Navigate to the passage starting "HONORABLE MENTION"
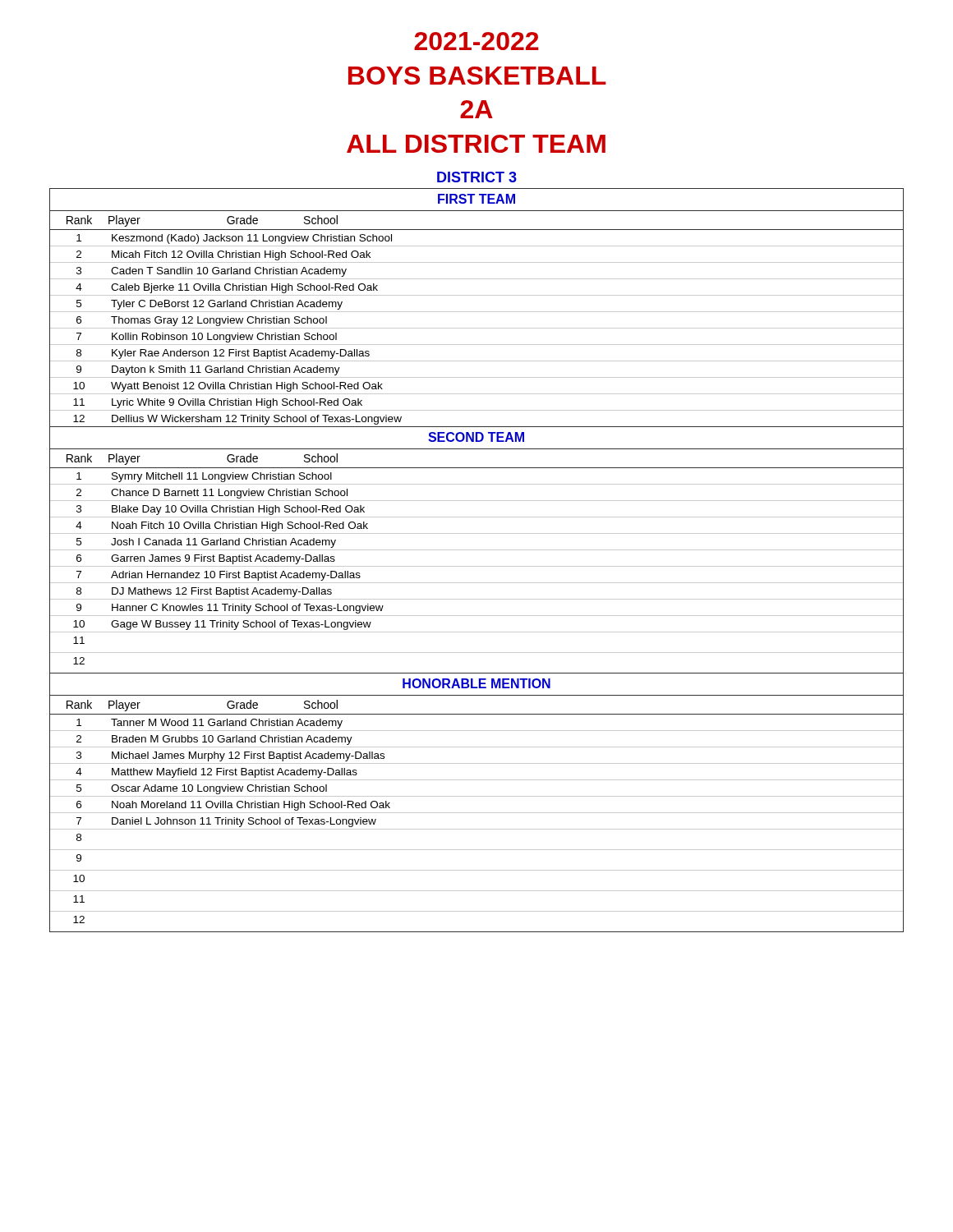The width and height of the screenshot is (953, 1232). coord(476,684)
